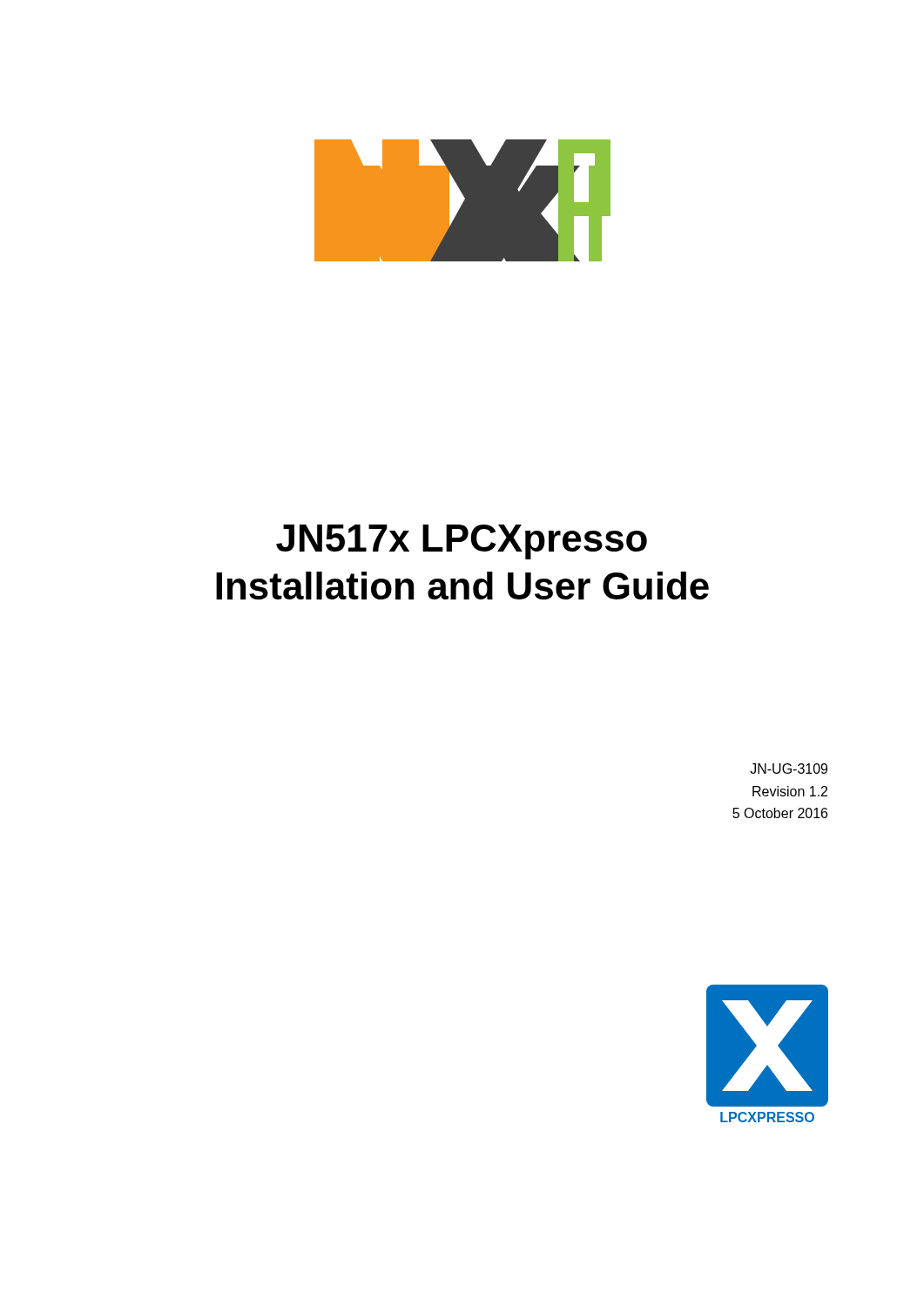Locate the block starting "JN517x LPCXpressoInstallation and User Guide"
This screenshot has width=924, height=1307.
click(x=462, y=562)
